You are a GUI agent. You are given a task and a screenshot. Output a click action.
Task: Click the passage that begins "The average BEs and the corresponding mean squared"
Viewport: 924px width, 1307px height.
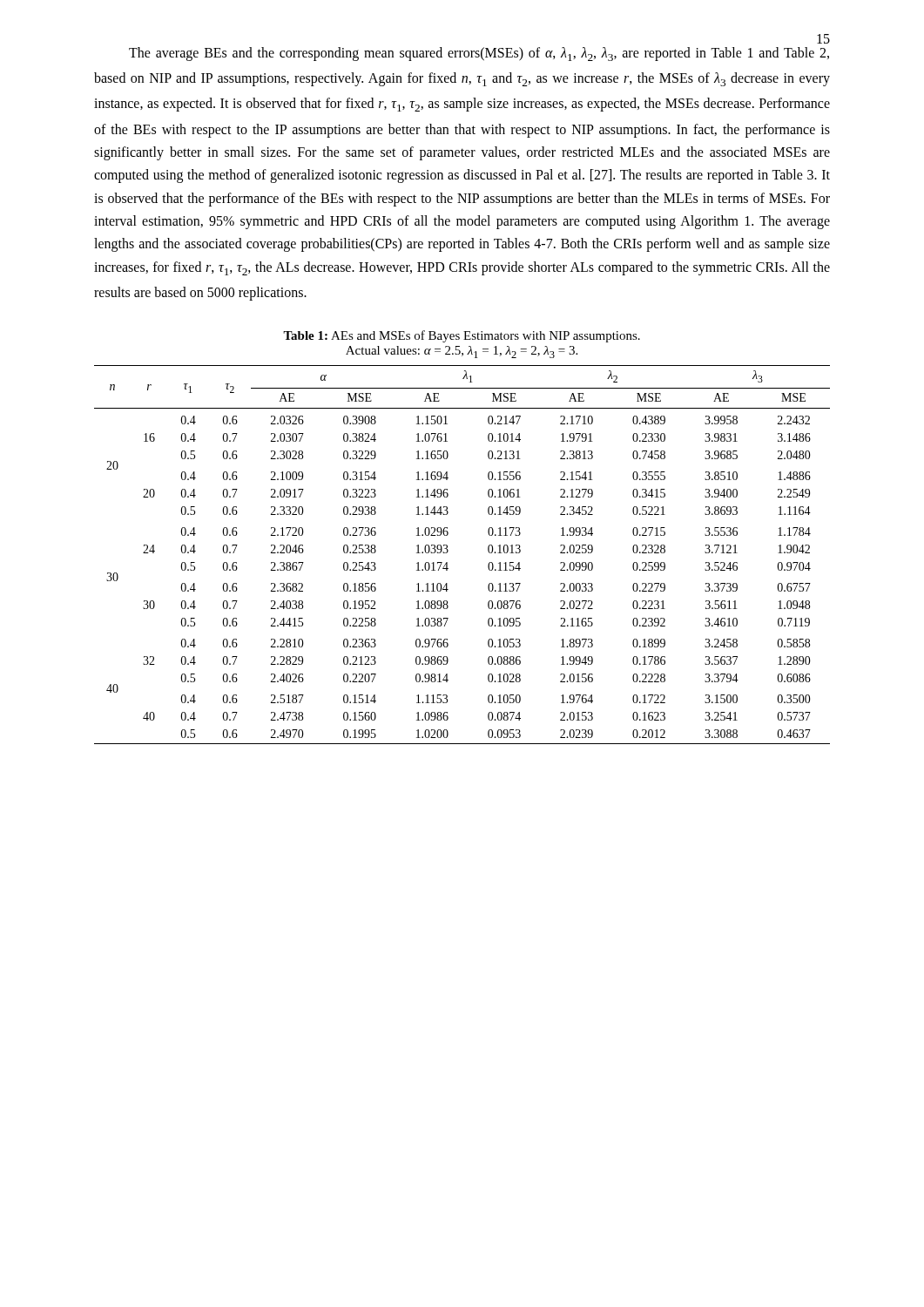click(x=462, y=173)
